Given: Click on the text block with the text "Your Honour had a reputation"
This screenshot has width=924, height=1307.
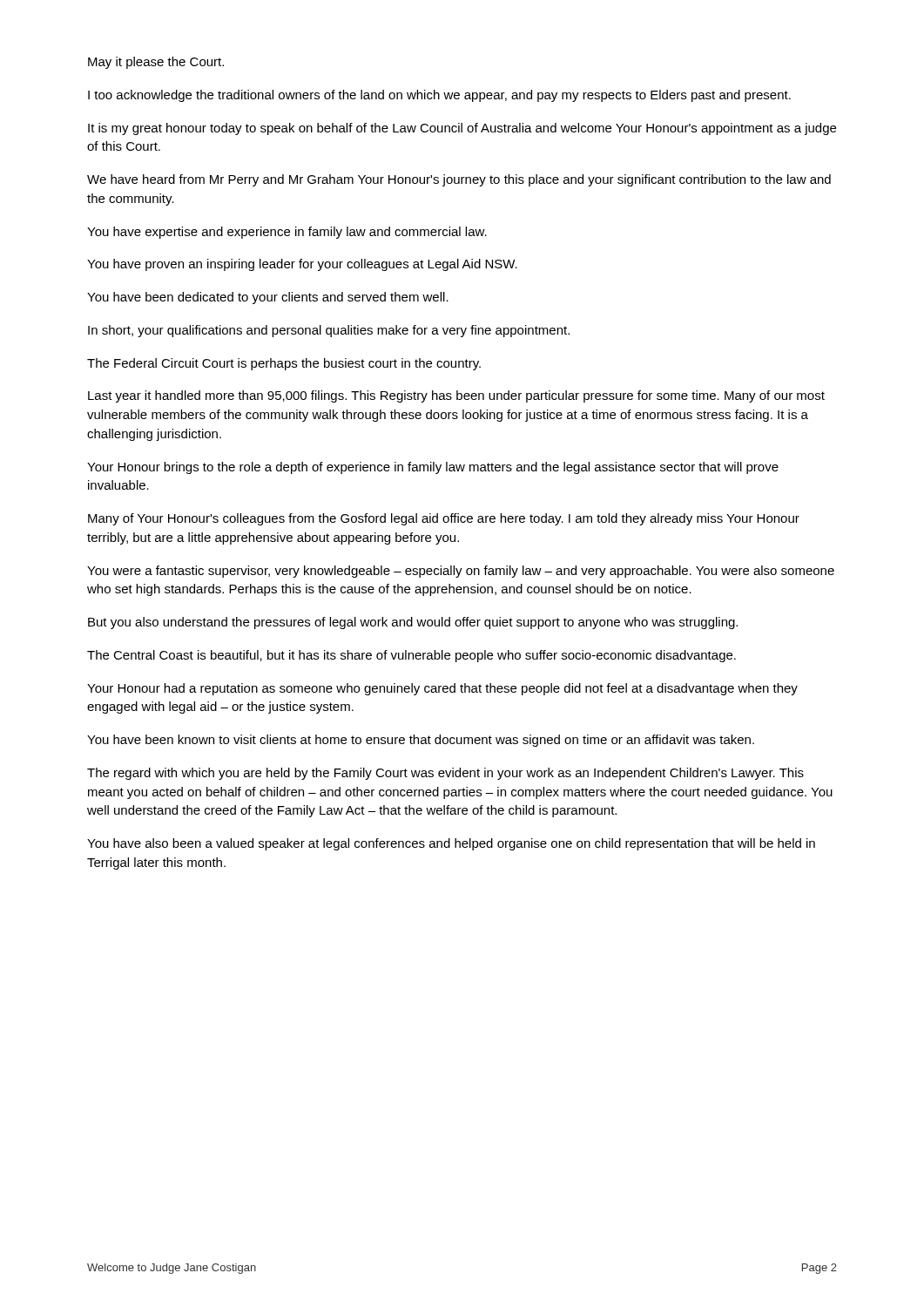Looking at the screenshot, I should [x=442, y=697].
